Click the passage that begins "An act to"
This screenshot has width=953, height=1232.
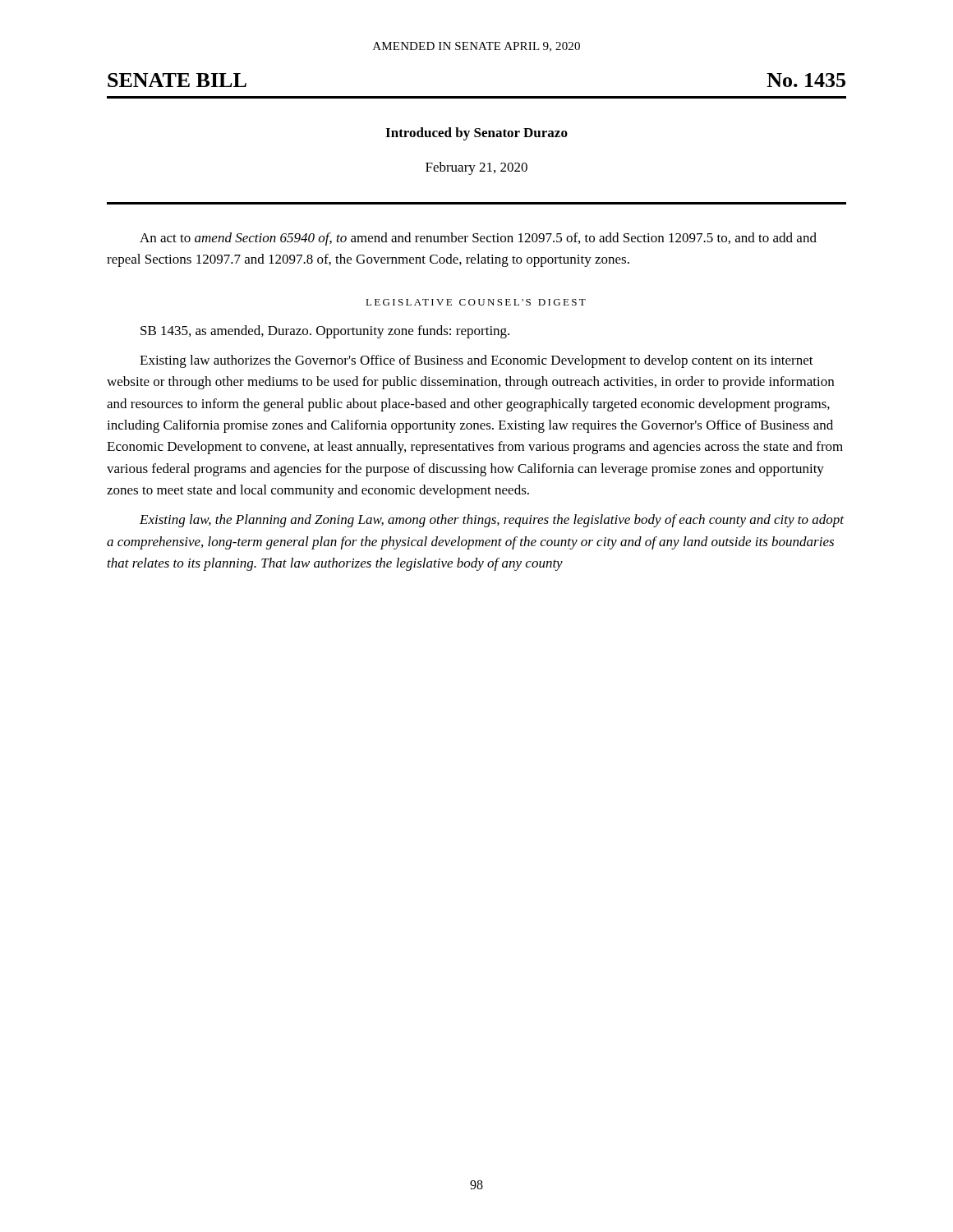[462, 249]
